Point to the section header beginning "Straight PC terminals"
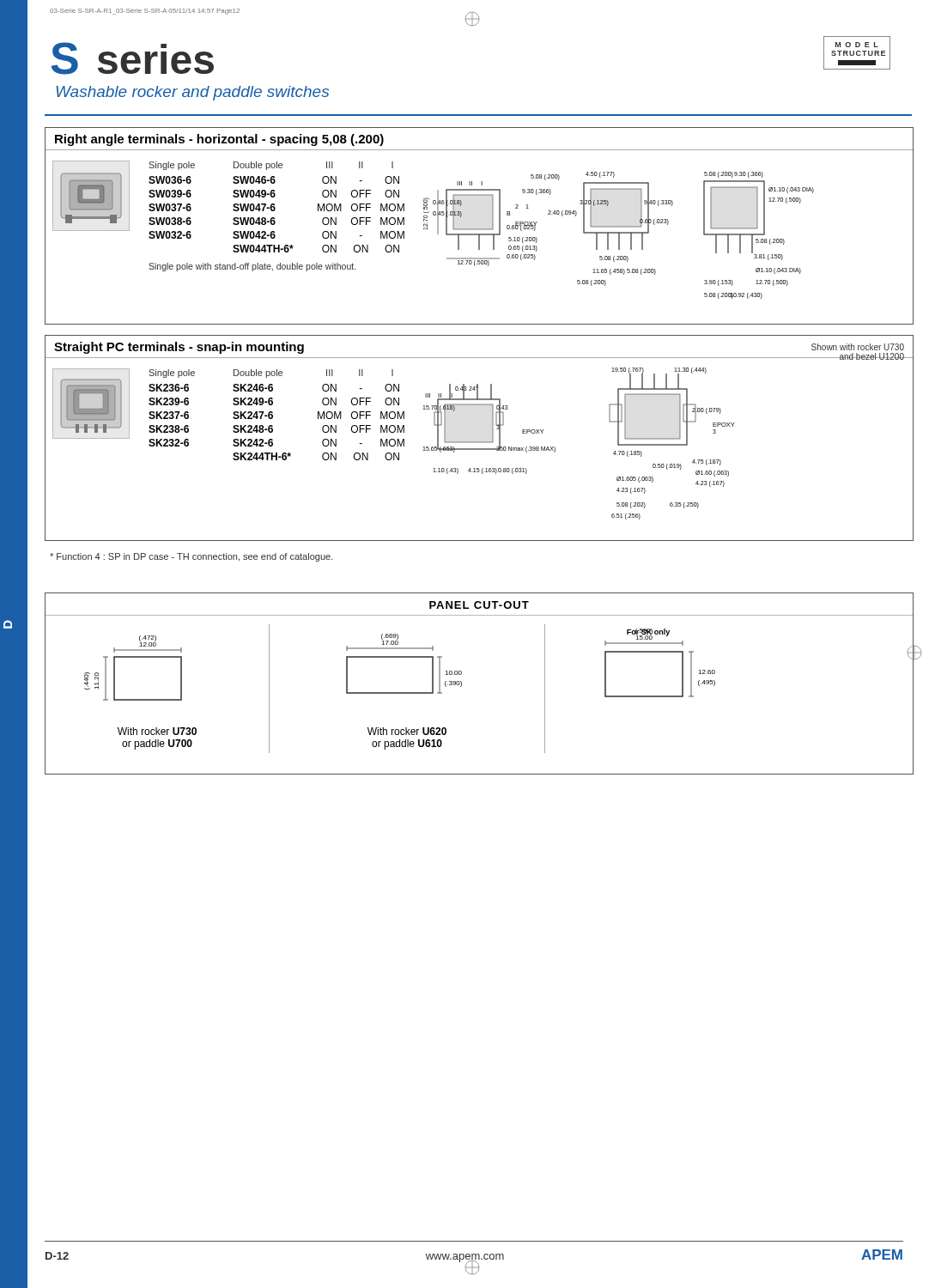The image size is (935, 1288). tap(179, 346)
